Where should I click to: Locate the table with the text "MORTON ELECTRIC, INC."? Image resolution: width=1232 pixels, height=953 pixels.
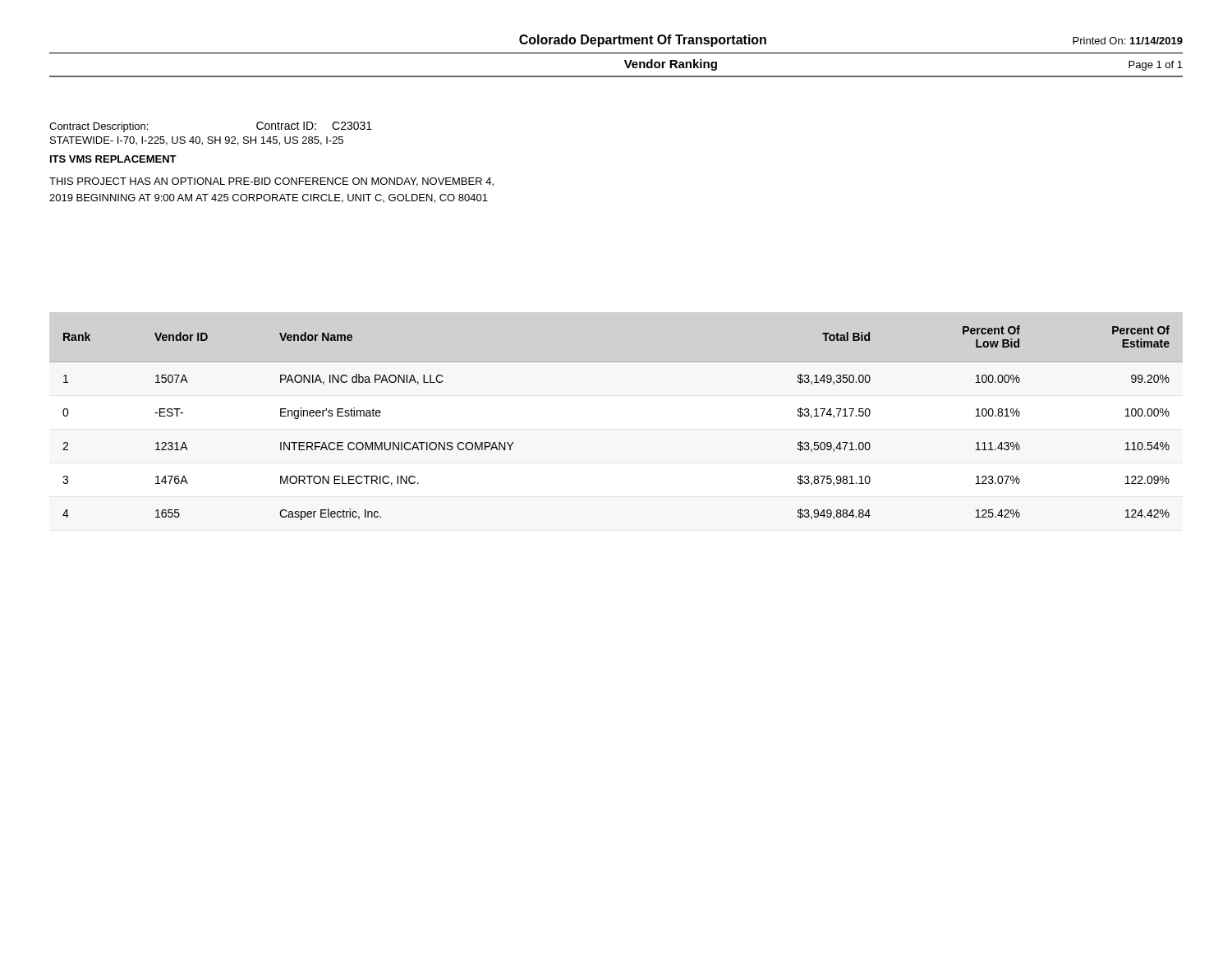(616, 421)
